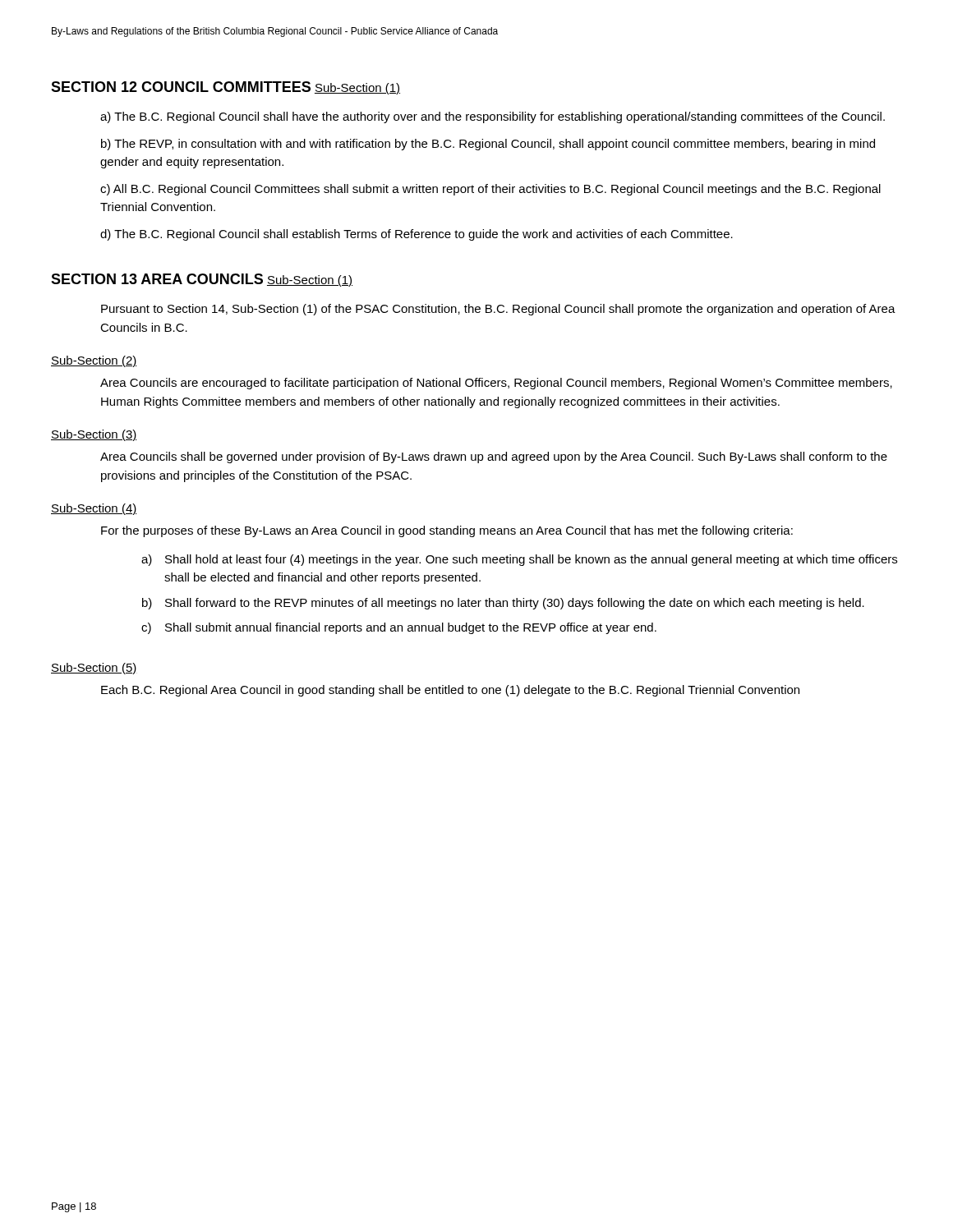The width and height of the screenshot is (953, 1232).
Task: Click on the passage starting "Each B.C. Regional"
Action: [450, 689]
